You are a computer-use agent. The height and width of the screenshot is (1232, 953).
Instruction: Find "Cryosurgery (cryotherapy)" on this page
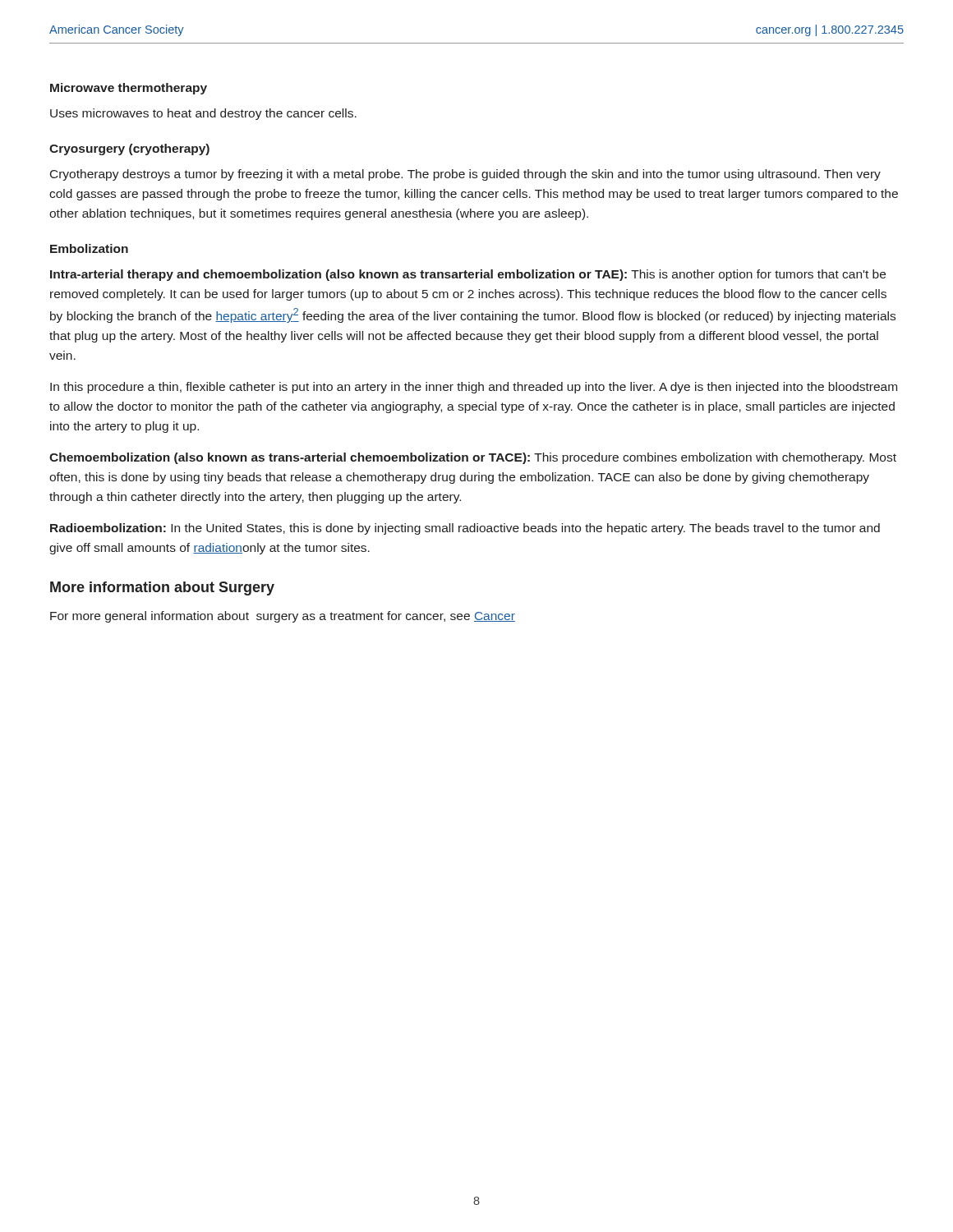[x=130, y=148]
